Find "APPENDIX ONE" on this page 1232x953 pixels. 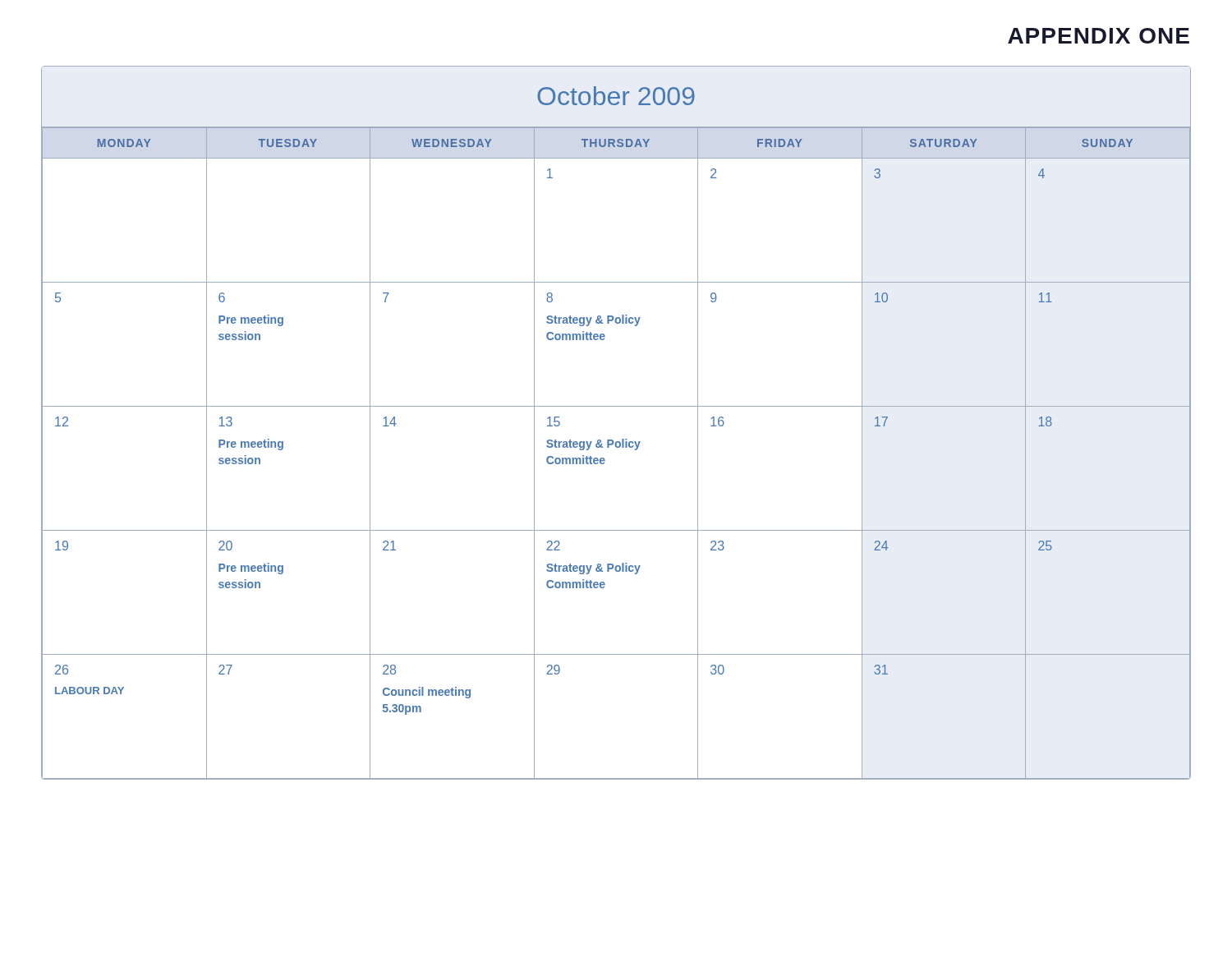tap(1099, 36)
